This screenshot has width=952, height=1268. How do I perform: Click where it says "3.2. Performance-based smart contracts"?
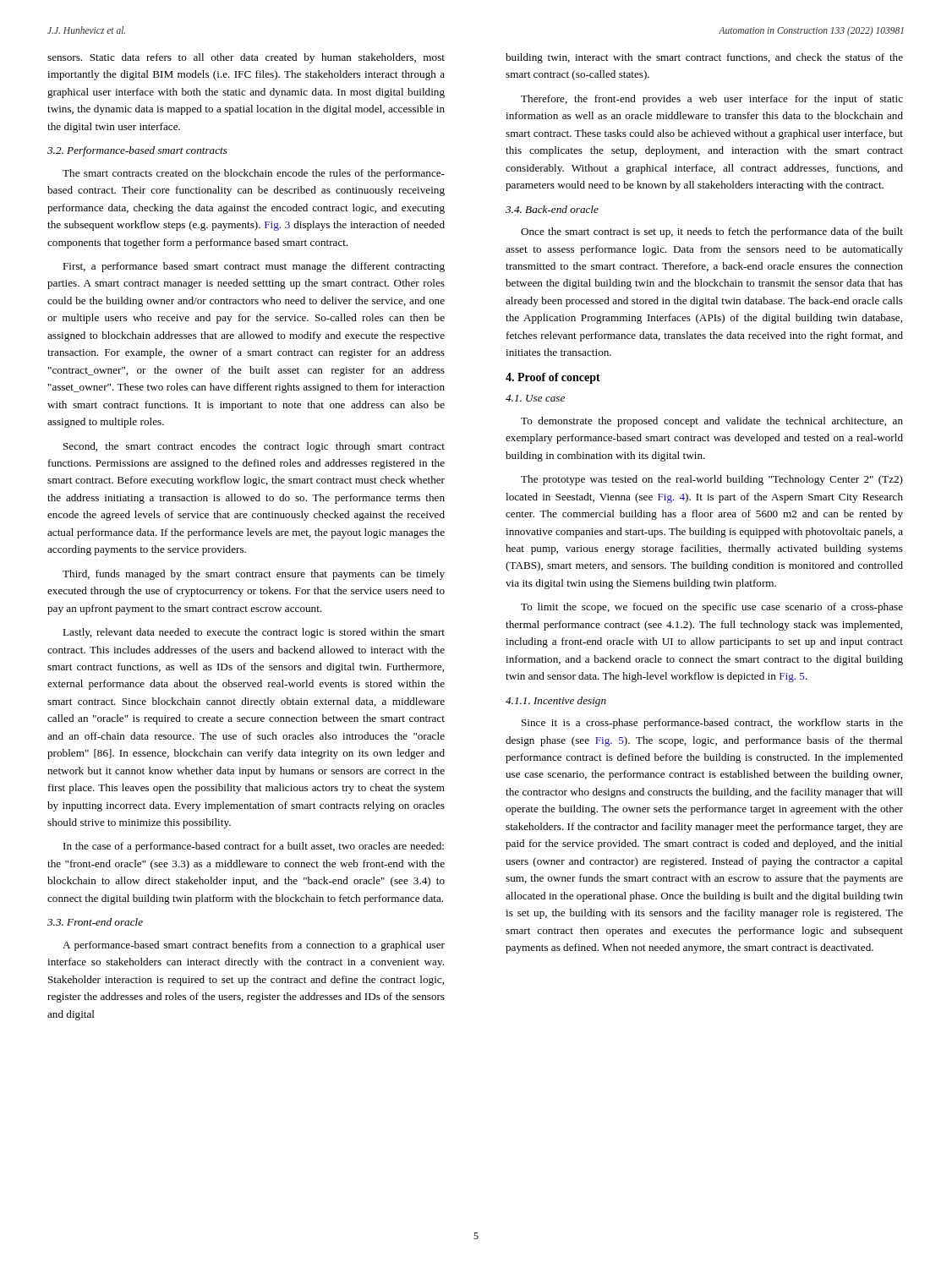[x=137, y=151]
